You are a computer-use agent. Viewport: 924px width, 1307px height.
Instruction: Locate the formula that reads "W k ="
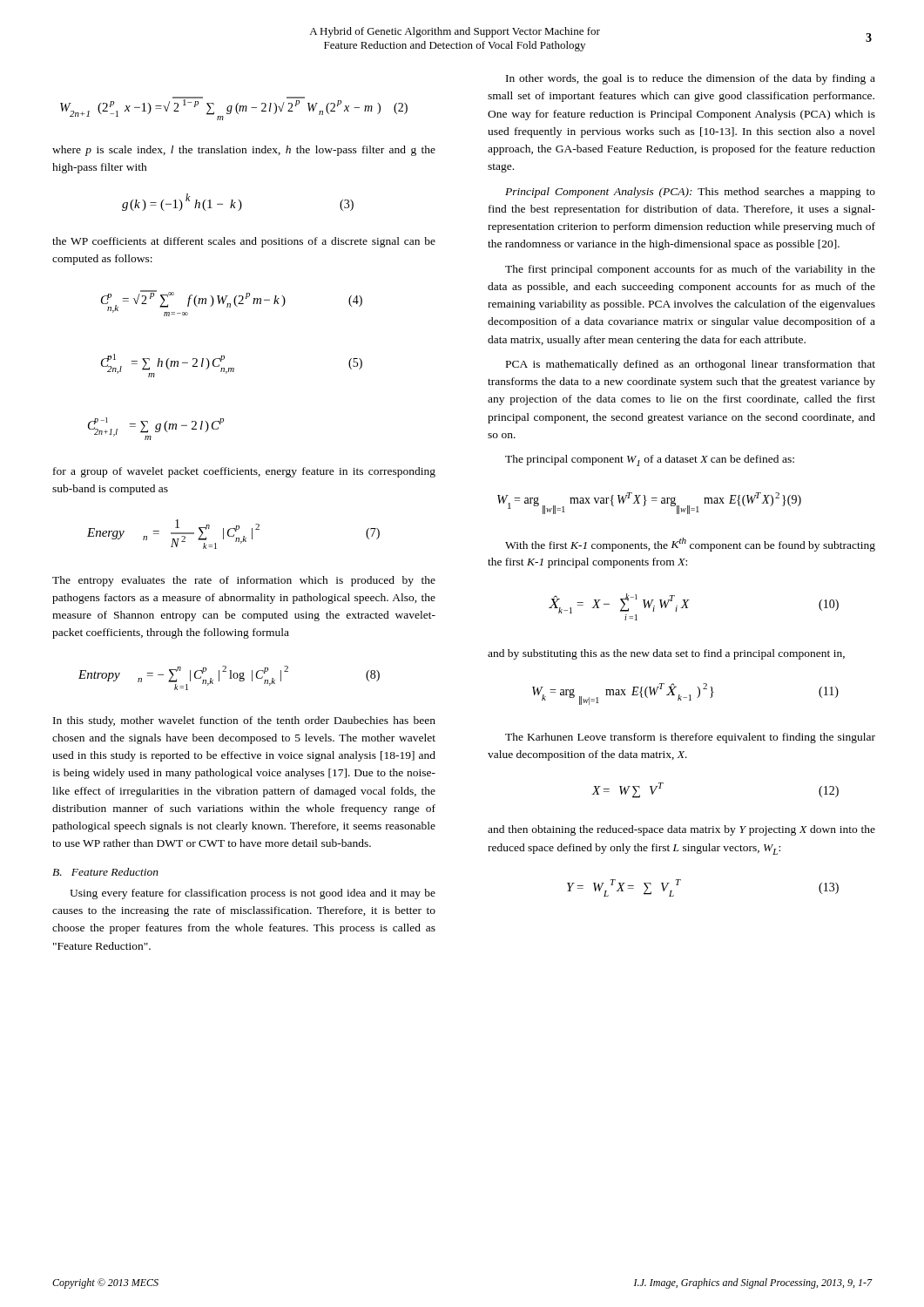[x=681, y=693]
